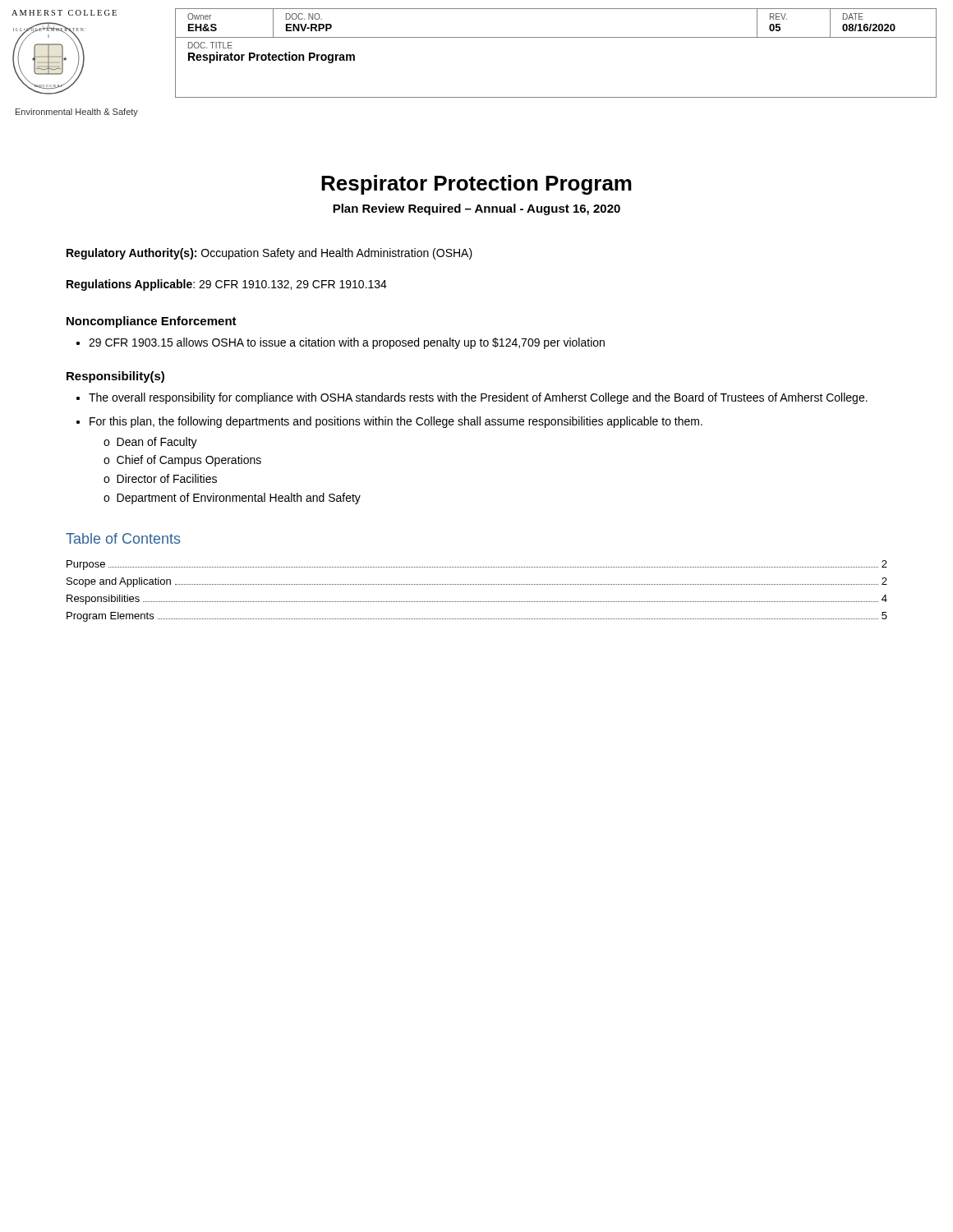Navigate to the passage starting "The overall responsibility for compliance with OSHA standards"
The image size is (953, 1232).
[488, 398]
